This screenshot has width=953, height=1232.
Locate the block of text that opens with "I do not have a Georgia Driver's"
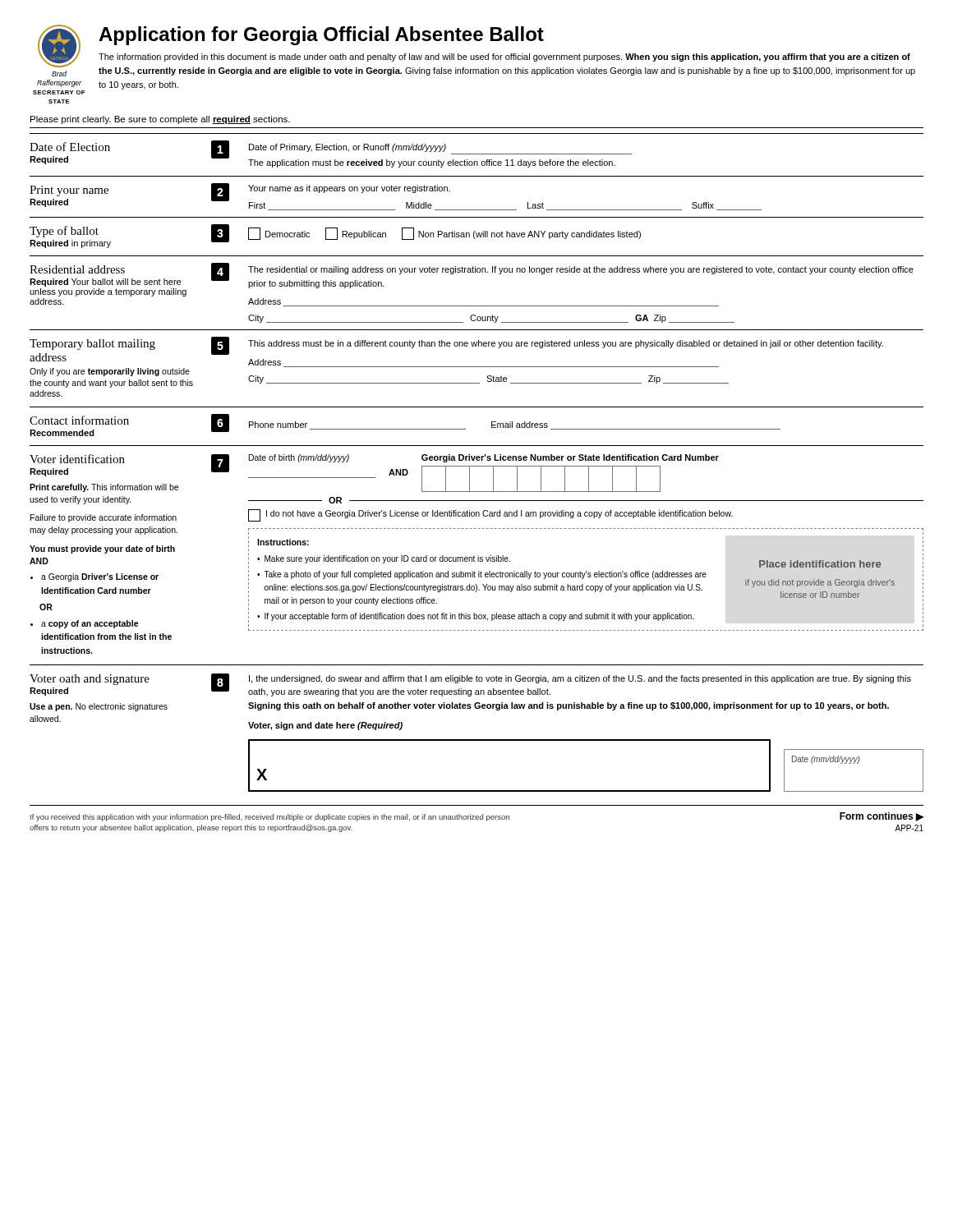pos(491,515)
